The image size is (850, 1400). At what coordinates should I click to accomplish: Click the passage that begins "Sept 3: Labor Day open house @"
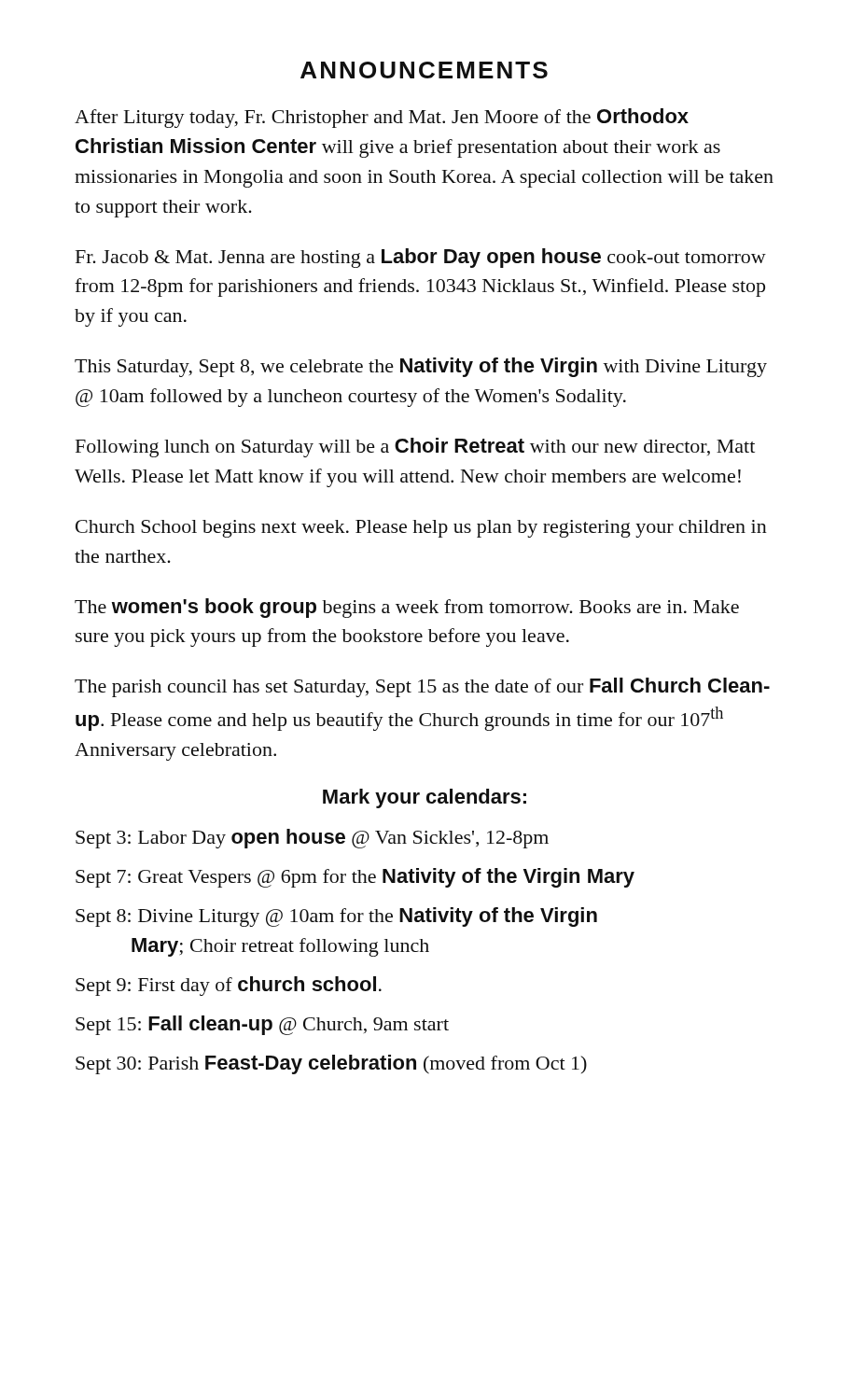point(312,837)
